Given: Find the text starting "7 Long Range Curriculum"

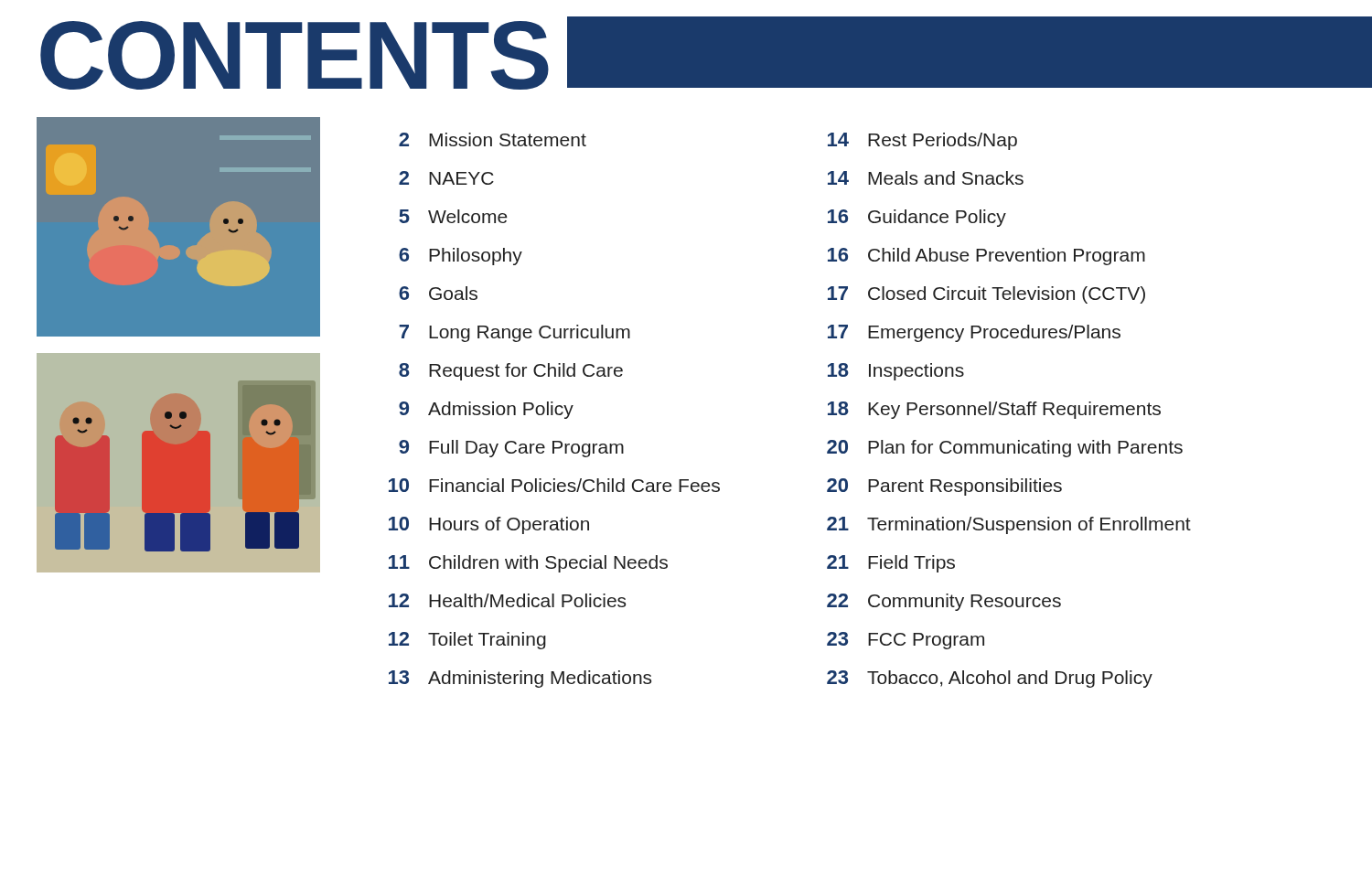Looking at the screenshot, I should point(498,332).
